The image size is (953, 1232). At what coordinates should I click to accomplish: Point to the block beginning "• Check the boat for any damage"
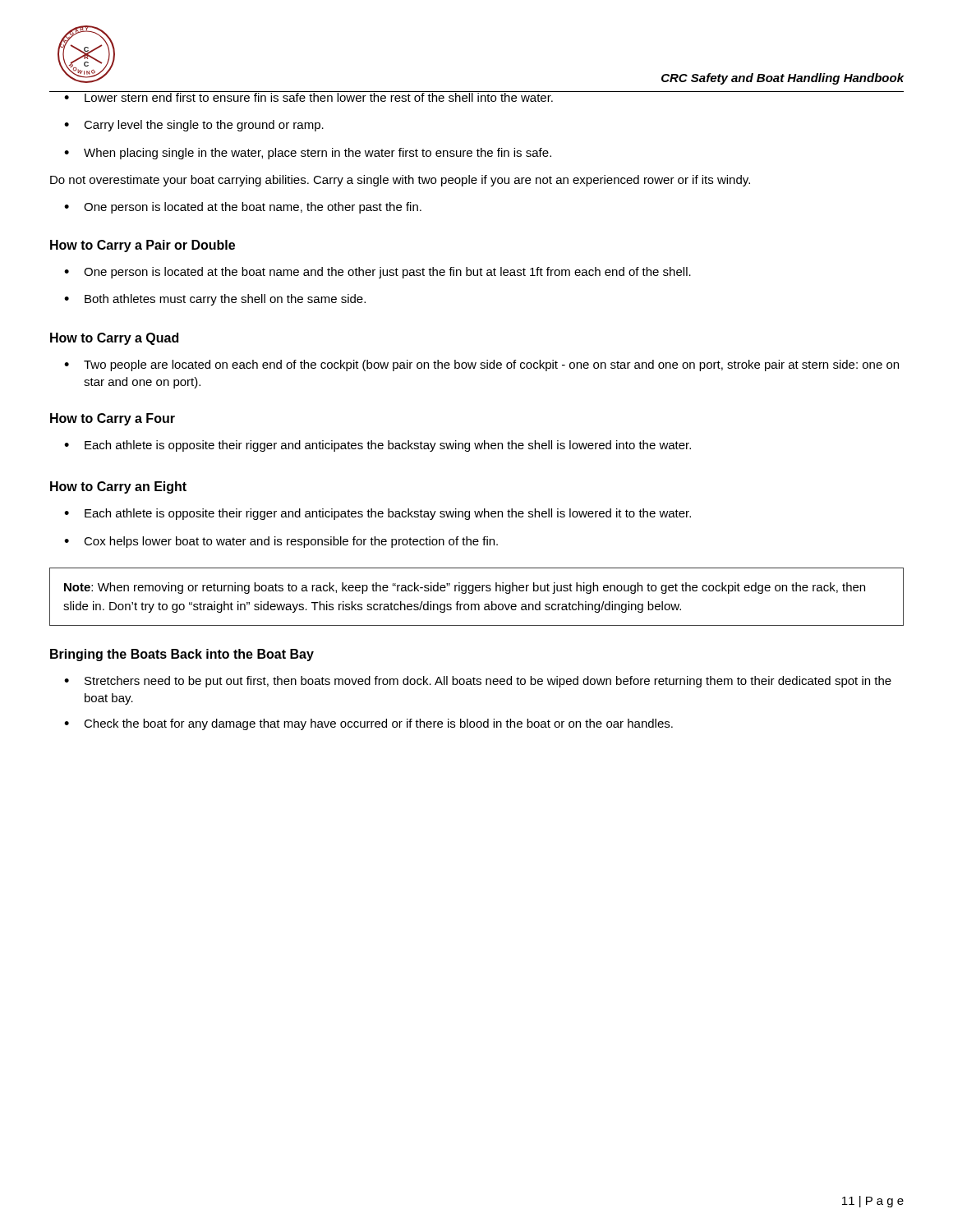coord(369,724)
